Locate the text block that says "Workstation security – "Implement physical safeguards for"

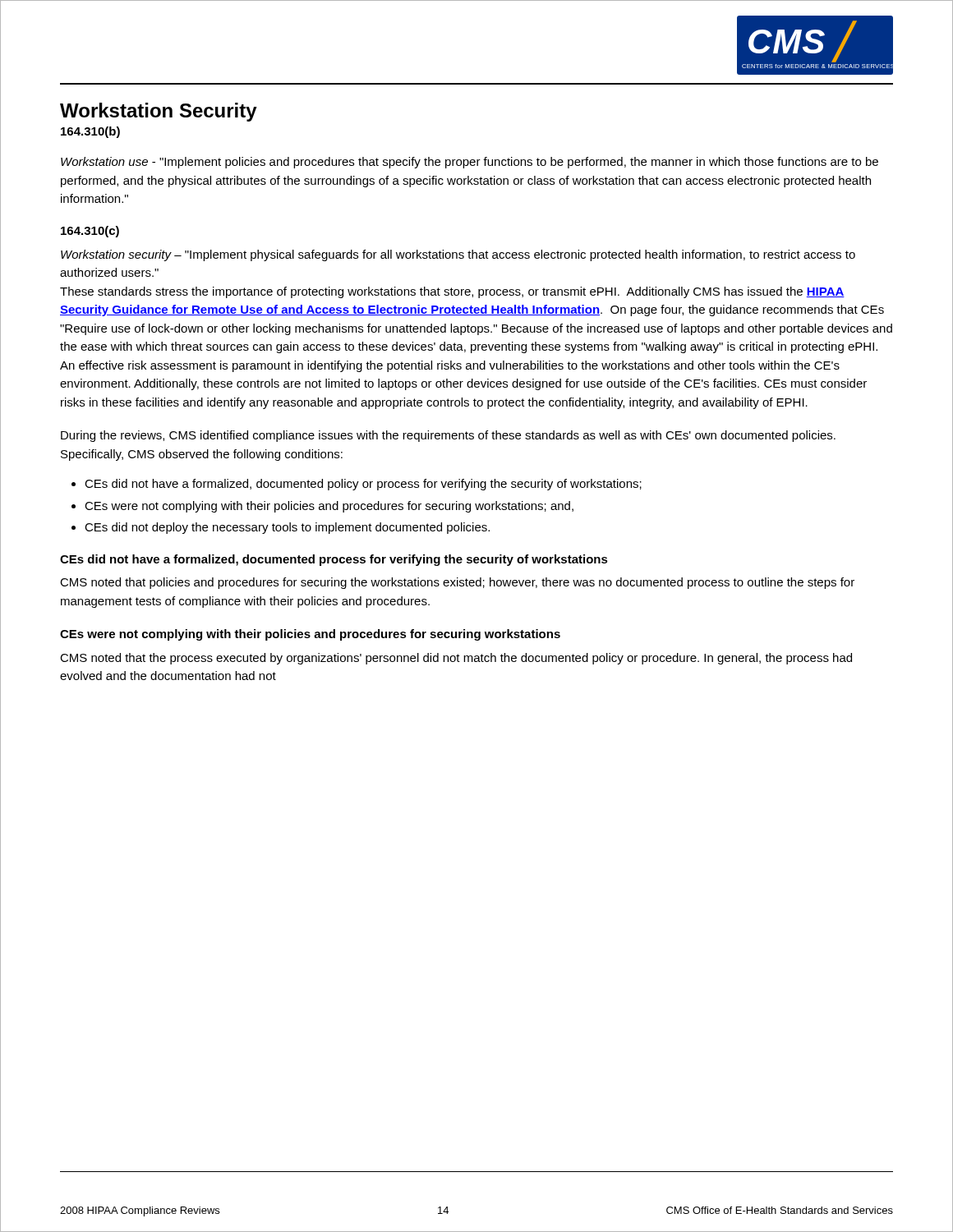pyautogui.click(x=476, y=328)
